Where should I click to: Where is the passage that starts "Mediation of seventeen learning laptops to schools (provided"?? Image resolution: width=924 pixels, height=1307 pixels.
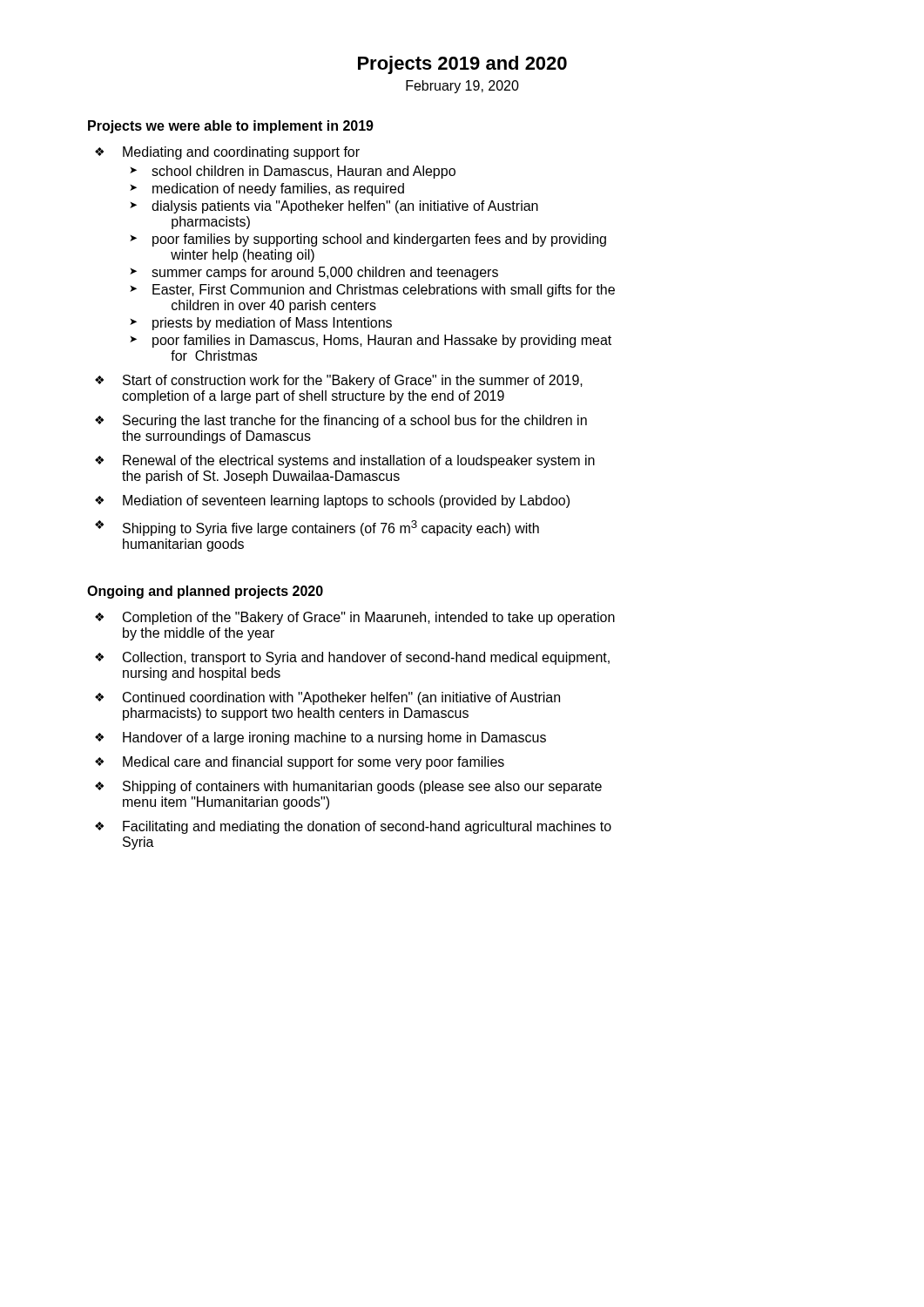pyautogui.click(x=346, y=501)
